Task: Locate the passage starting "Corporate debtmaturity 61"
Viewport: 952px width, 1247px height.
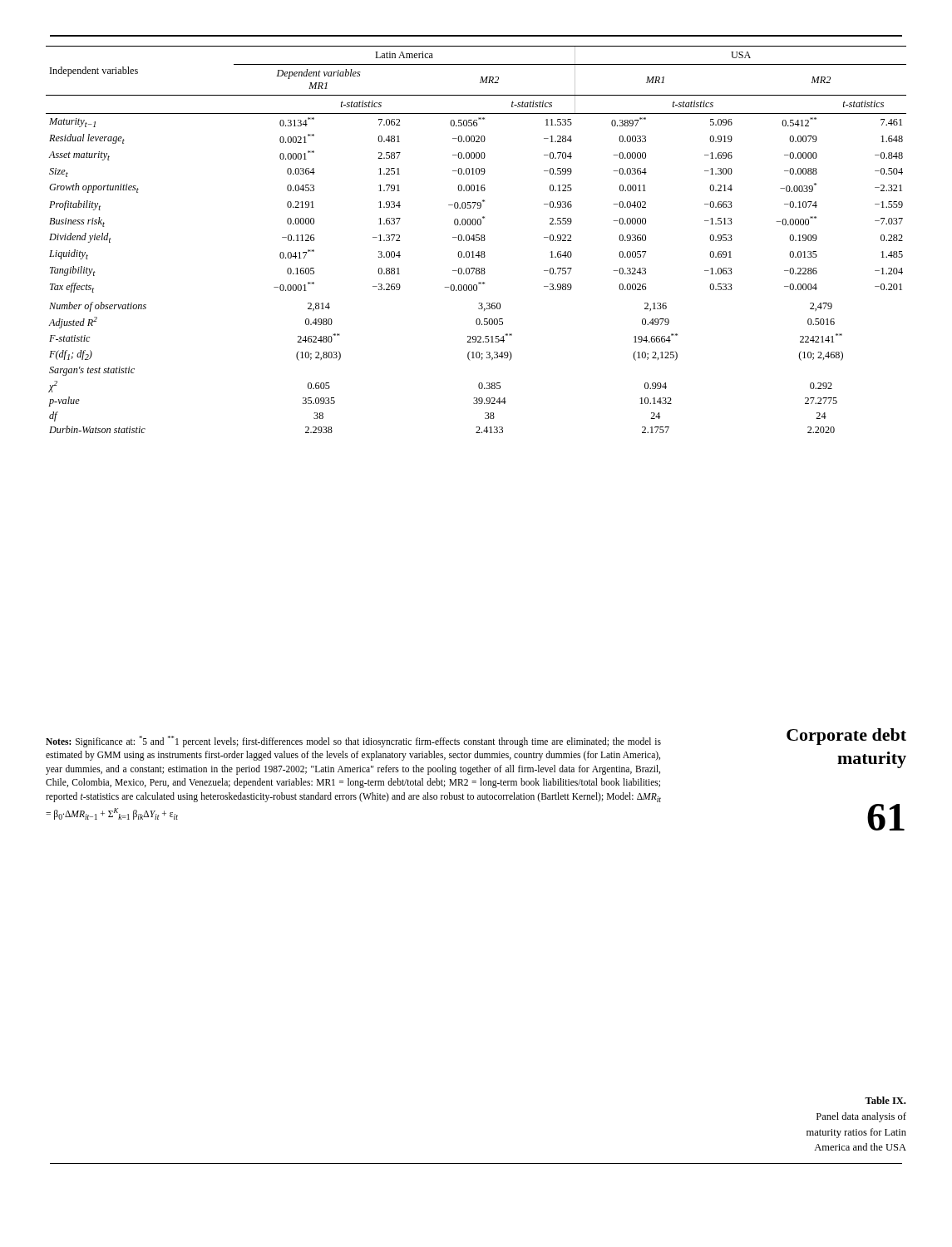Action: (x=846, y=737)
